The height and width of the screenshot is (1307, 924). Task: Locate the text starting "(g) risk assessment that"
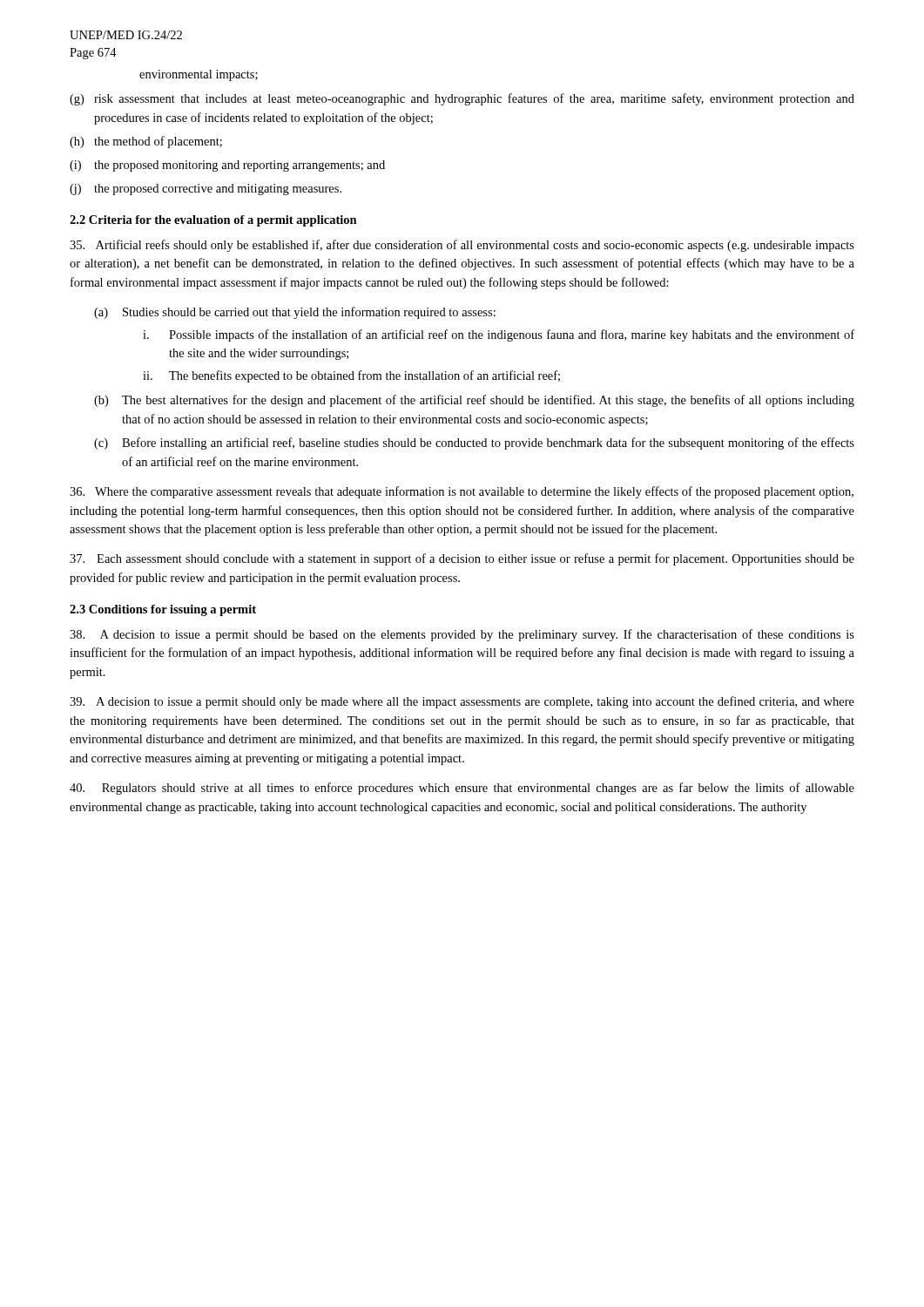[462, 108]
